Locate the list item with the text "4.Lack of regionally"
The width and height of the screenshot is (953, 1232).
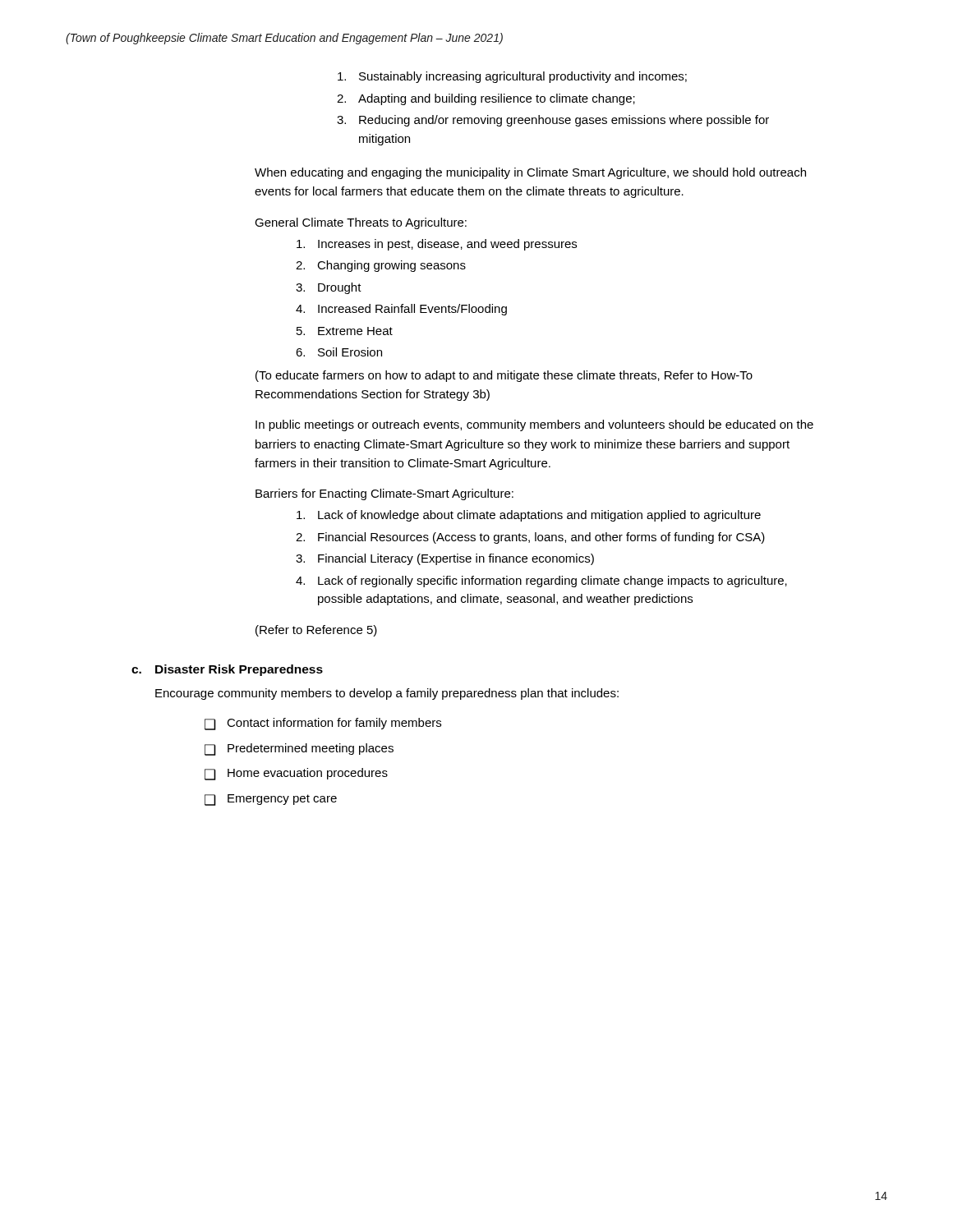tap(559, 590)
